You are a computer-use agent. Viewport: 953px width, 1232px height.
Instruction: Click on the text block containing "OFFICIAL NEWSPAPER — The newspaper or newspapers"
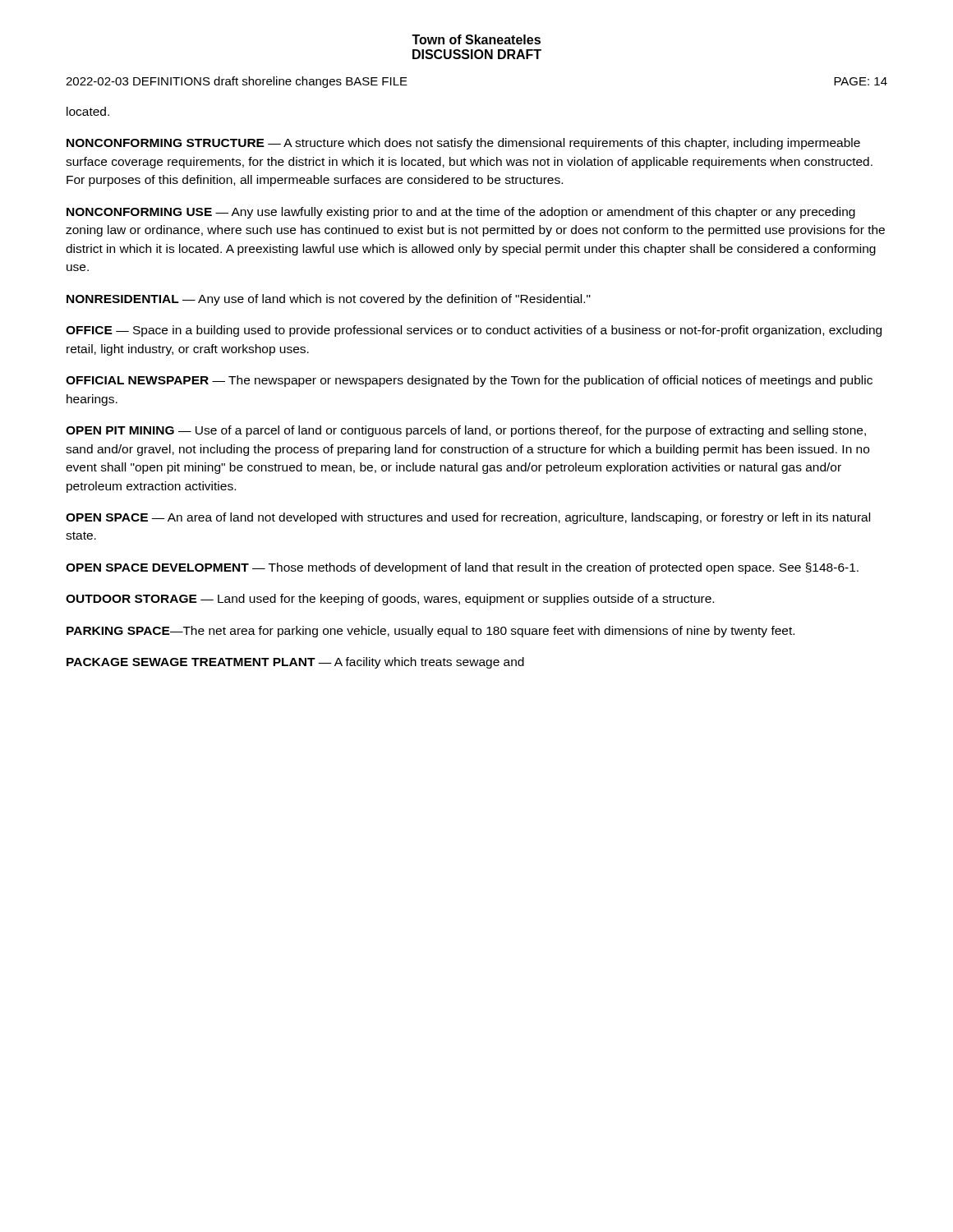pyautogui.click(x=469, y=389)
